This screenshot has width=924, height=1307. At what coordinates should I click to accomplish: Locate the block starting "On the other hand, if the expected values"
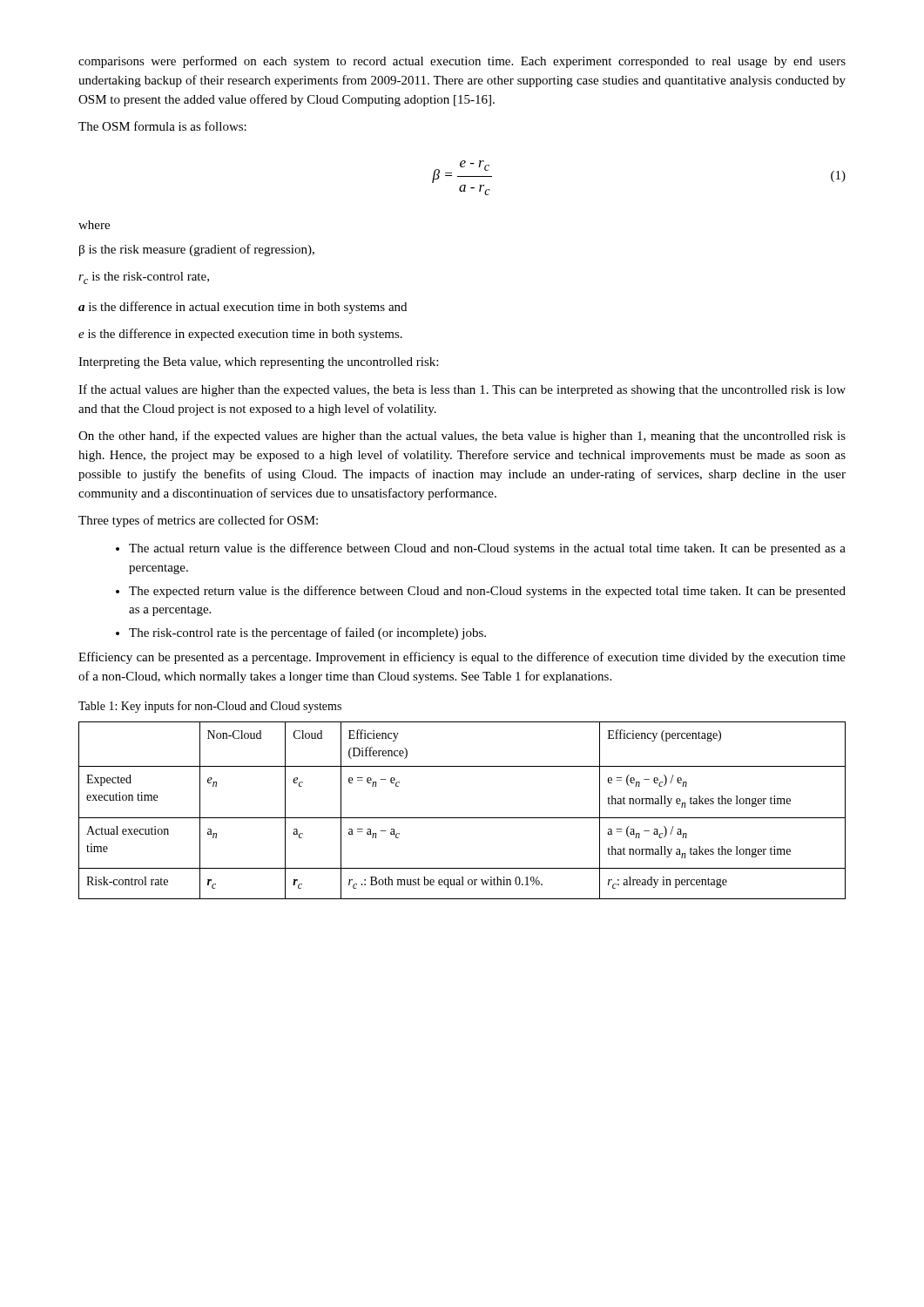tap(462, 464)
